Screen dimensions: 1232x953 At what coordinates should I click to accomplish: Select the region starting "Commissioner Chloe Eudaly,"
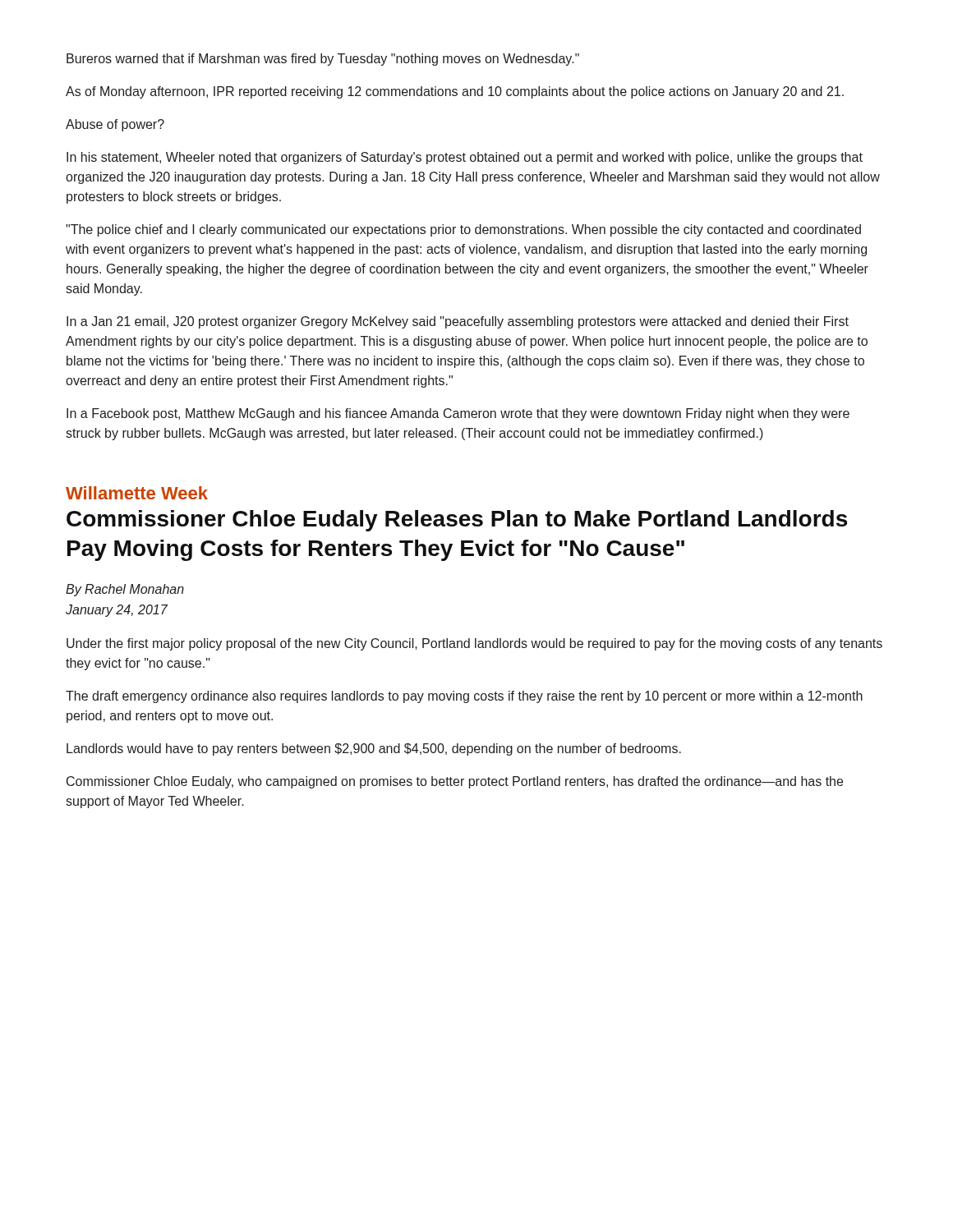point(455,791)
